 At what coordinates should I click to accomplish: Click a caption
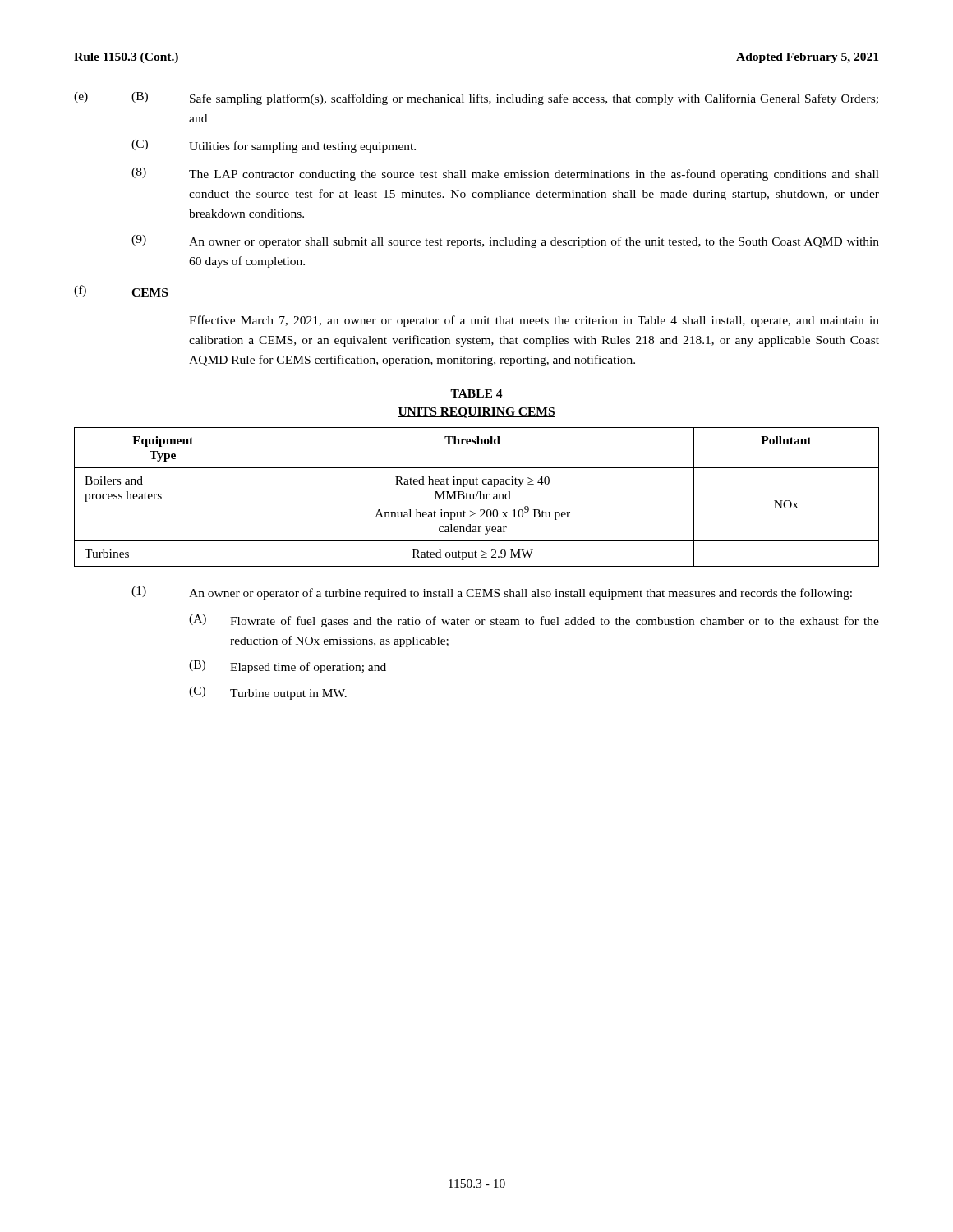[x=476, y=477]
